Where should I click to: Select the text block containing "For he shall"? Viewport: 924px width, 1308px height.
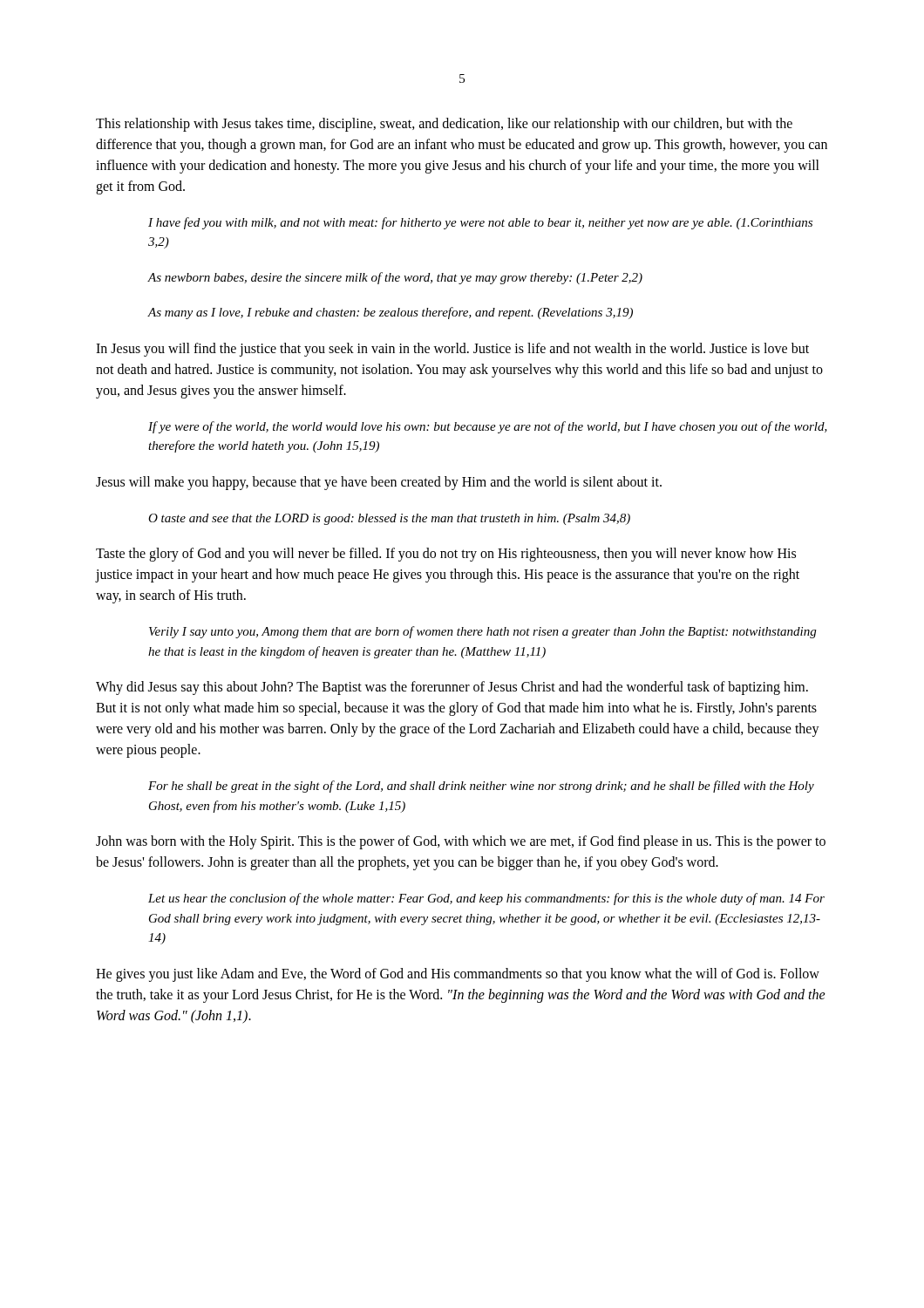[x=481, y=796]
